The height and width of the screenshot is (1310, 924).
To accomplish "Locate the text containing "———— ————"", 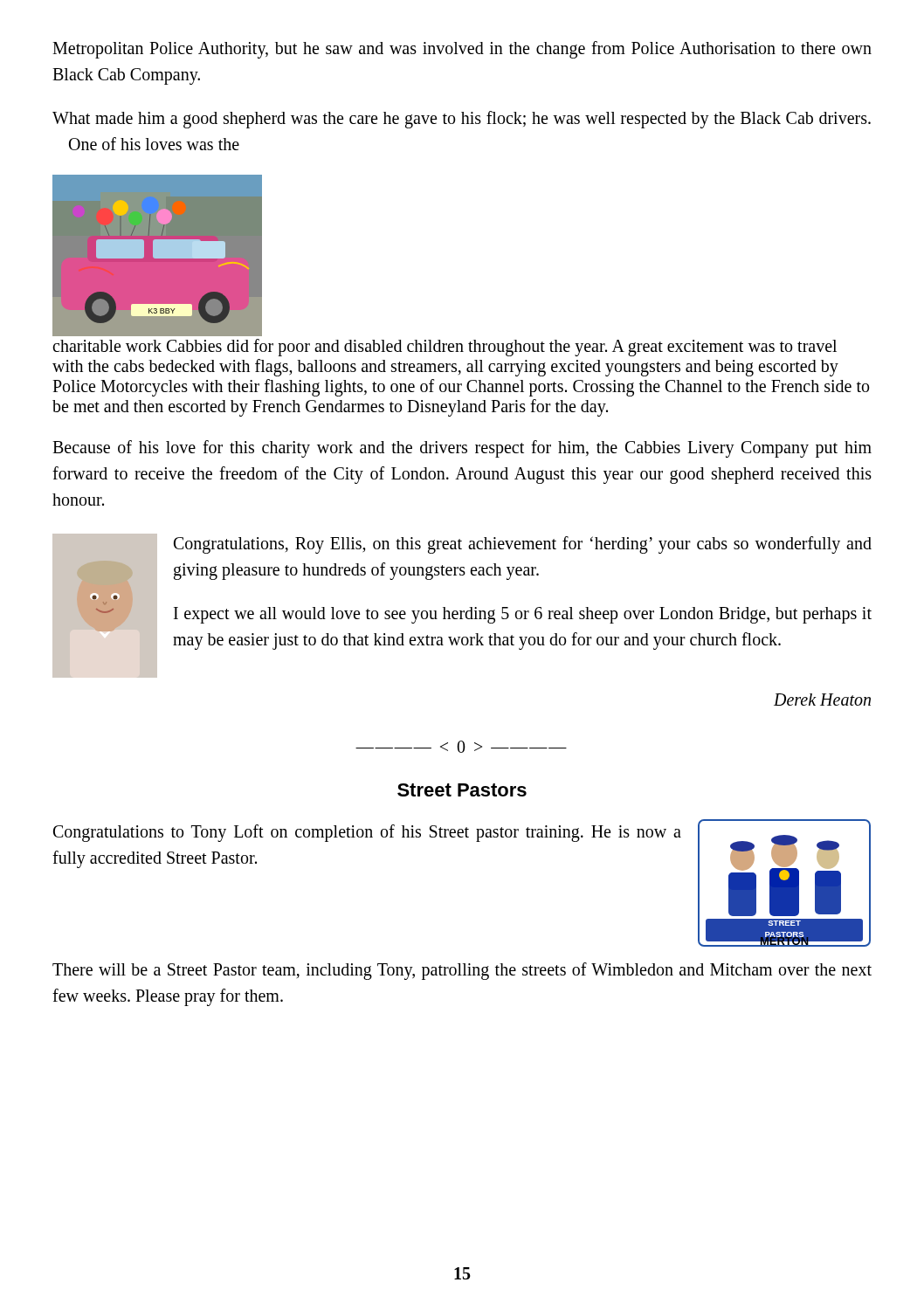I will click(462, 747).
